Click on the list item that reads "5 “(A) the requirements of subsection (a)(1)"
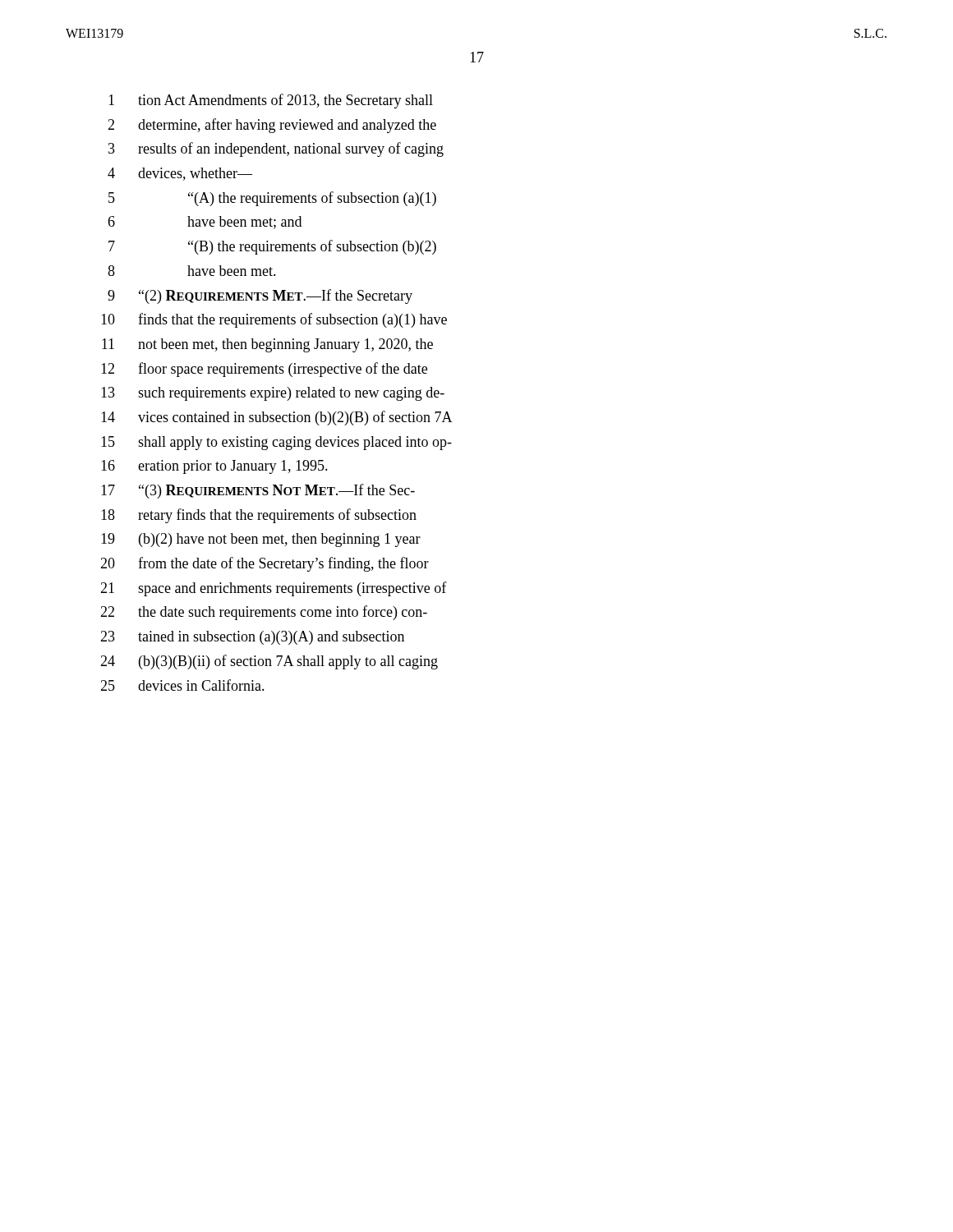953x1232 pixels. [272, 199]
